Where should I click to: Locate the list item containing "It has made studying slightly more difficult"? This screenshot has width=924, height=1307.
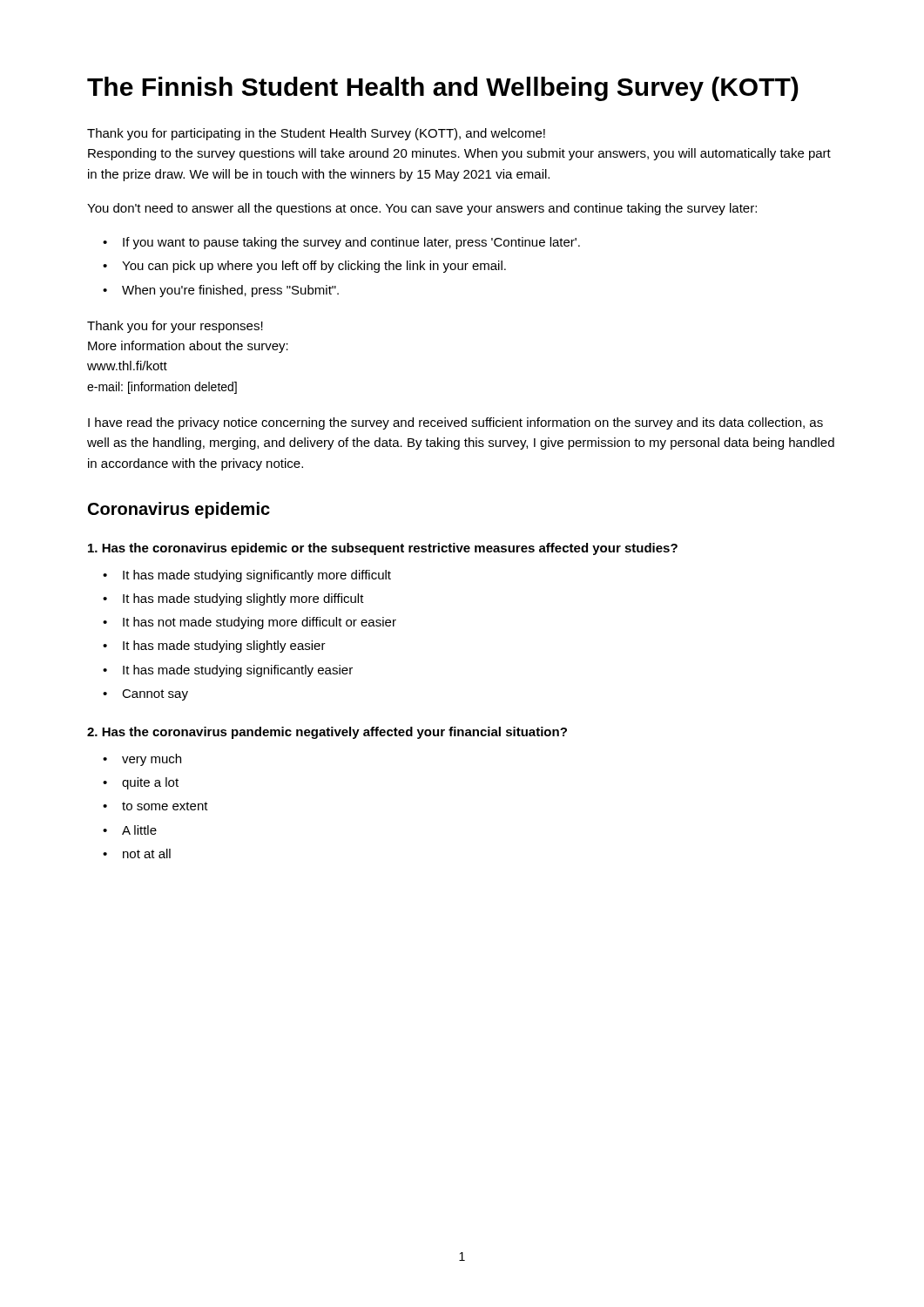click(243, 598)
